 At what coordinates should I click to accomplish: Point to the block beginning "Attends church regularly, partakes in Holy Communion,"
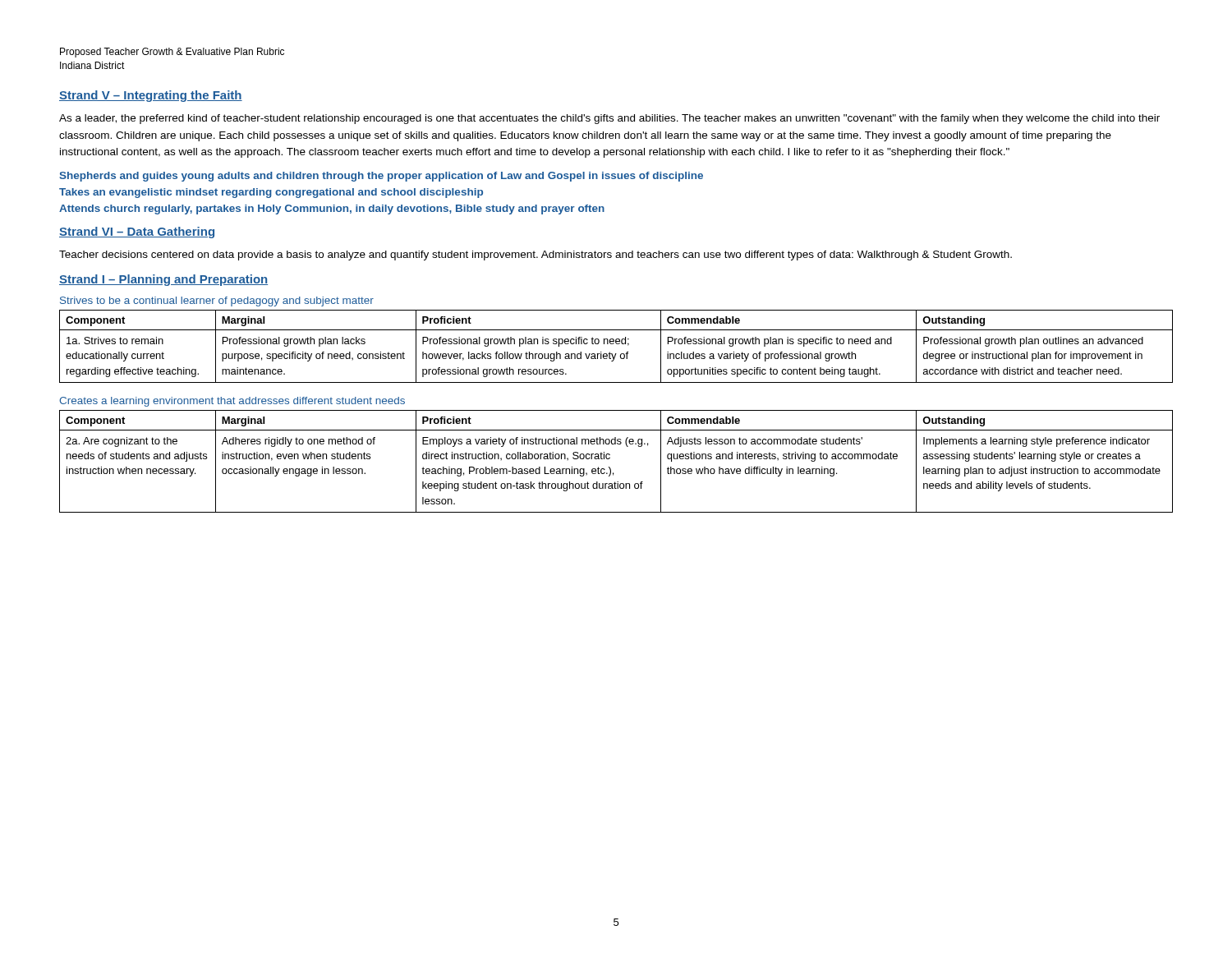332,209
